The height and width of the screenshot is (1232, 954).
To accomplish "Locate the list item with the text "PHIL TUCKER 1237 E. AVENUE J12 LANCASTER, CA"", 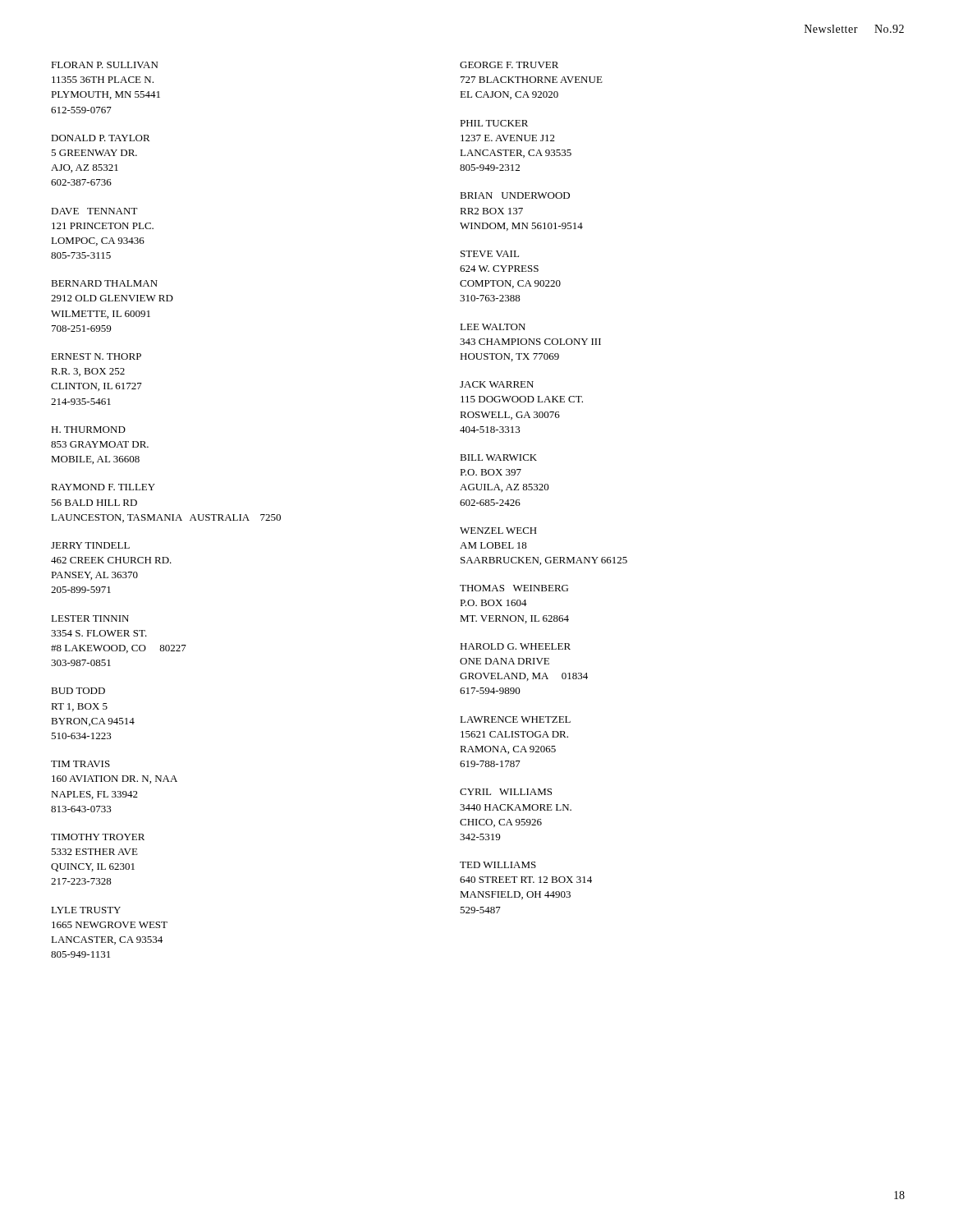I will (x=516, y=145).
